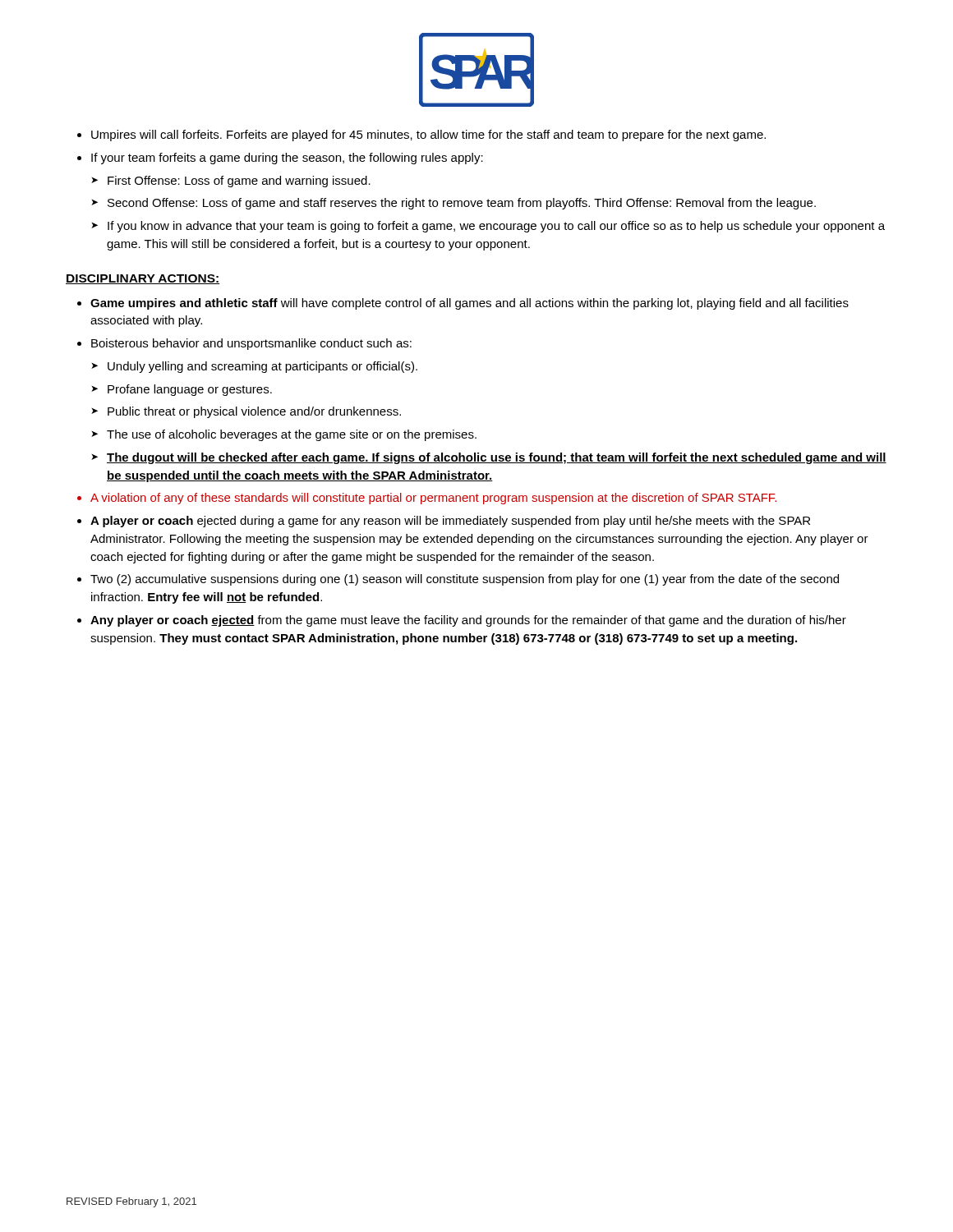The image size is (953, 1232).
Task: Point to the text block starting "Public threat or"
Action: pyautogui.click(x=254, y=411)
